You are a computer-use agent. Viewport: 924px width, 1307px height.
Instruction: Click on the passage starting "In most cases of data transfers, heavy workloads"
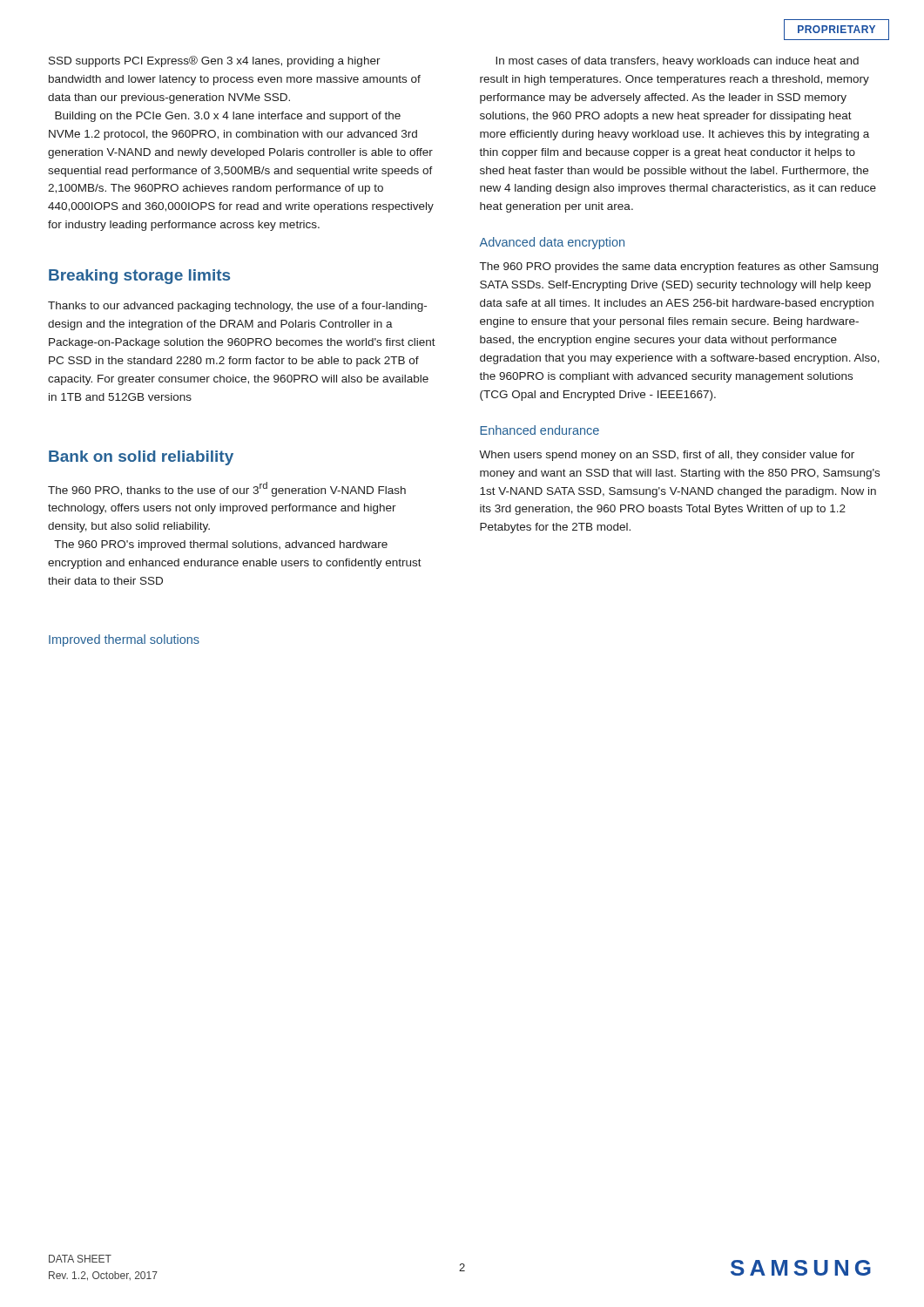point(678,133)
